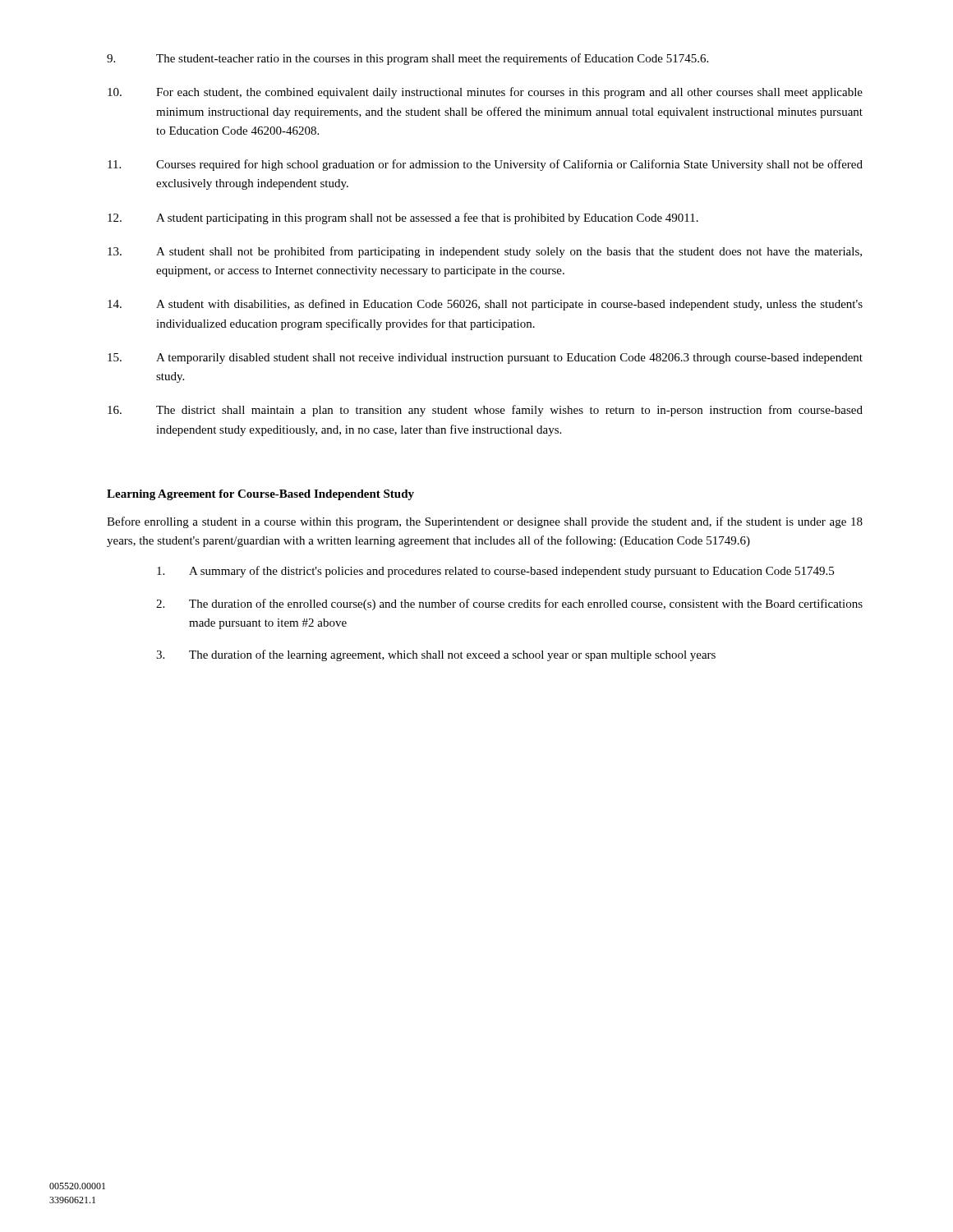Screen dimensions: 1232x953
Task: Select the list item containing "12. A student participating in"
Action: [x=485, y=218]
